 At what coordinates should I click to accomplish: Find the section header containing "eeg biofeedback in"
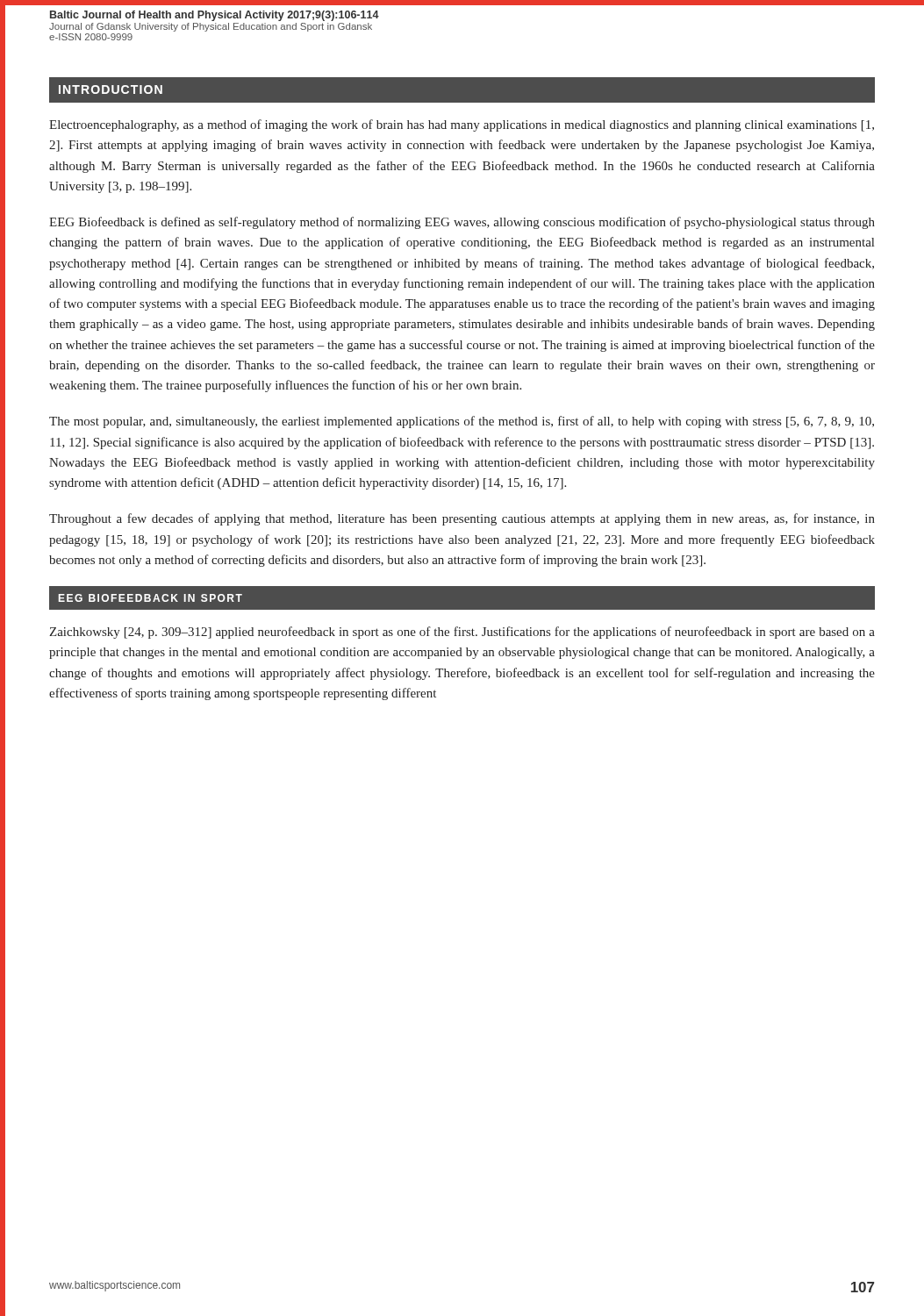click(462, 598)
